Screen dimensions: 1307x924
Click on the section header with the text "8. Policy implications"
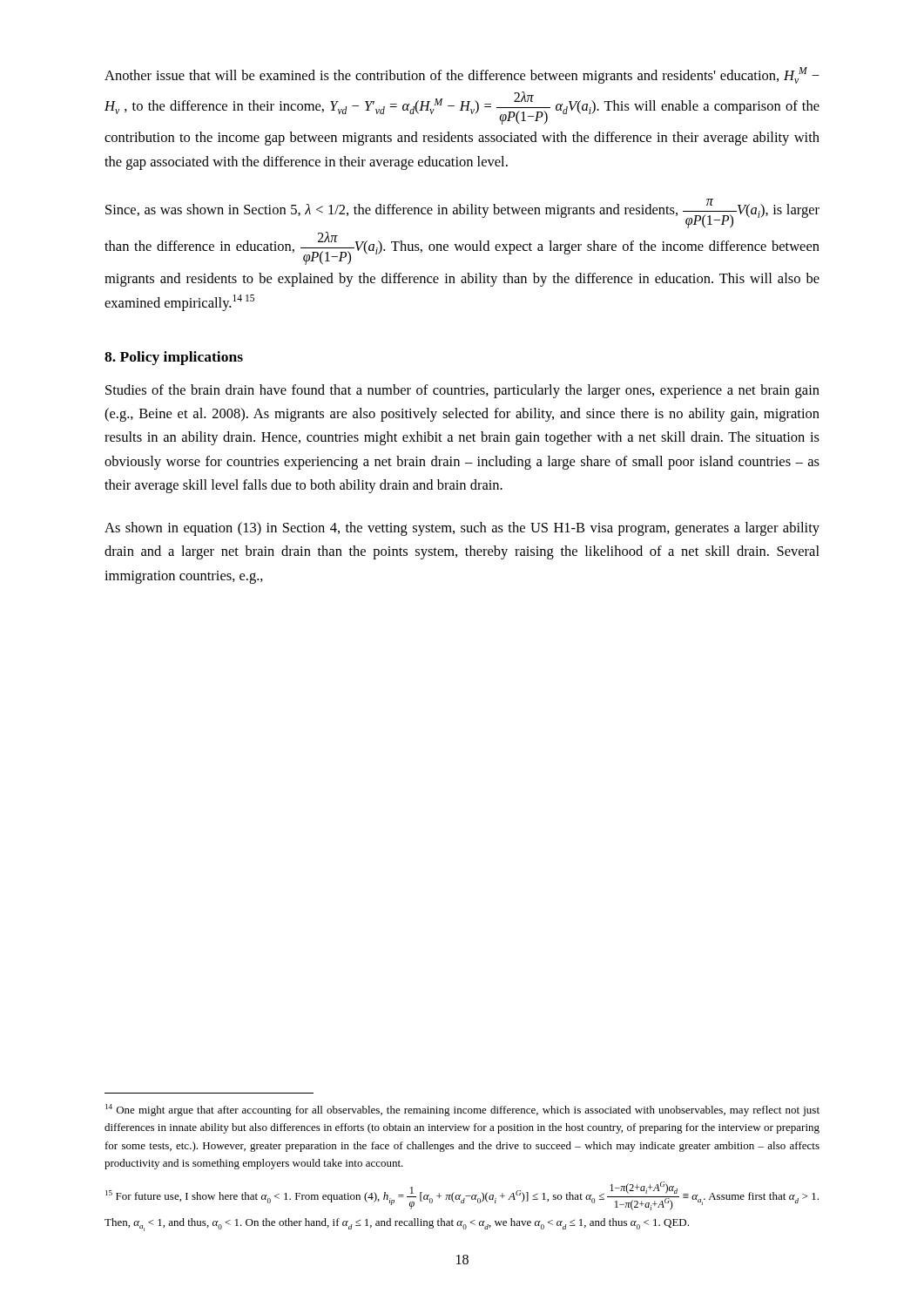[x=174, y=356]
